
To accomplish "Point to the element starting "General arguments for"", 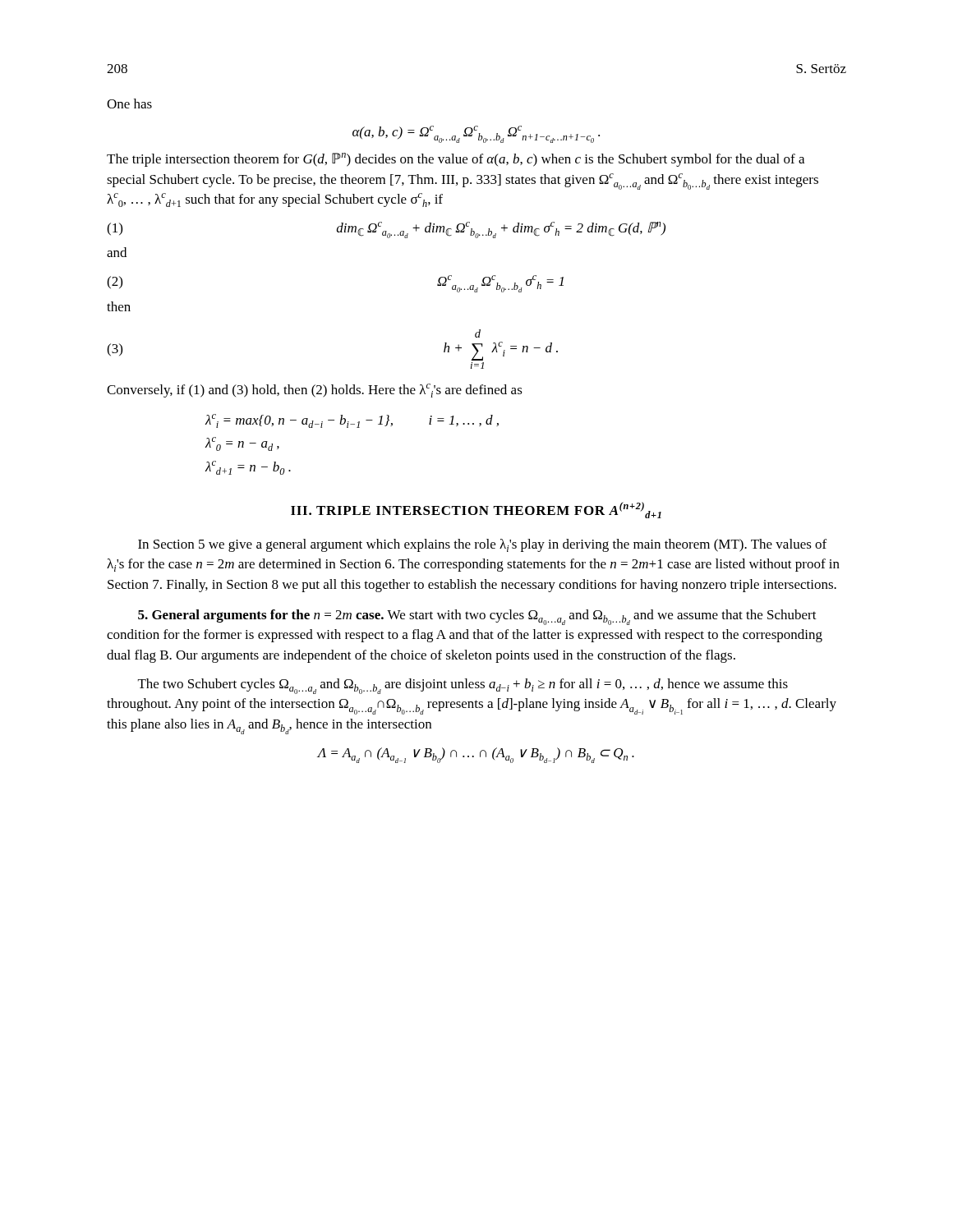I will (465, 635).
